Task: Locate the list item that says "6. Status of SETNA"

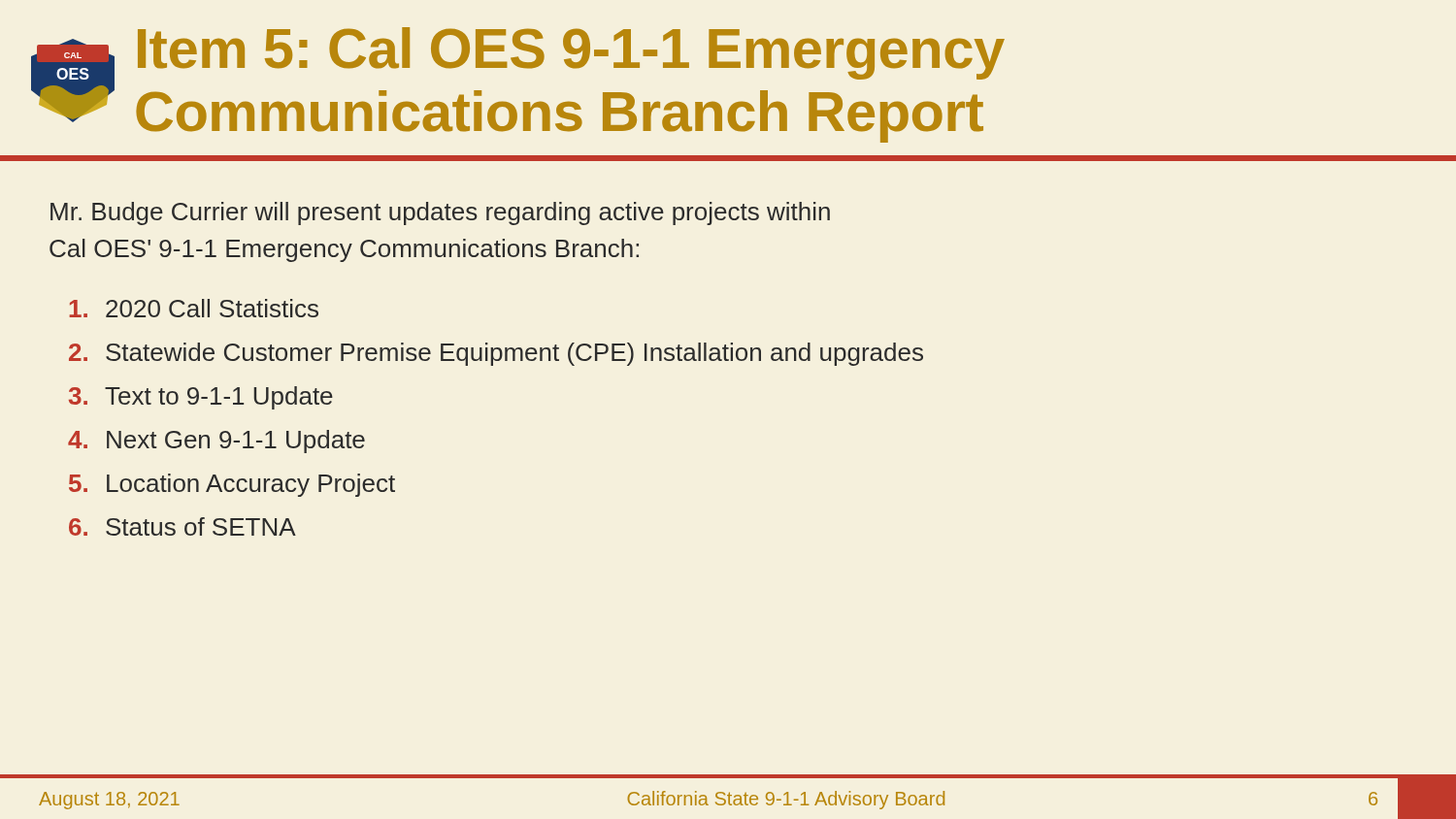Action: click(182, 528)
